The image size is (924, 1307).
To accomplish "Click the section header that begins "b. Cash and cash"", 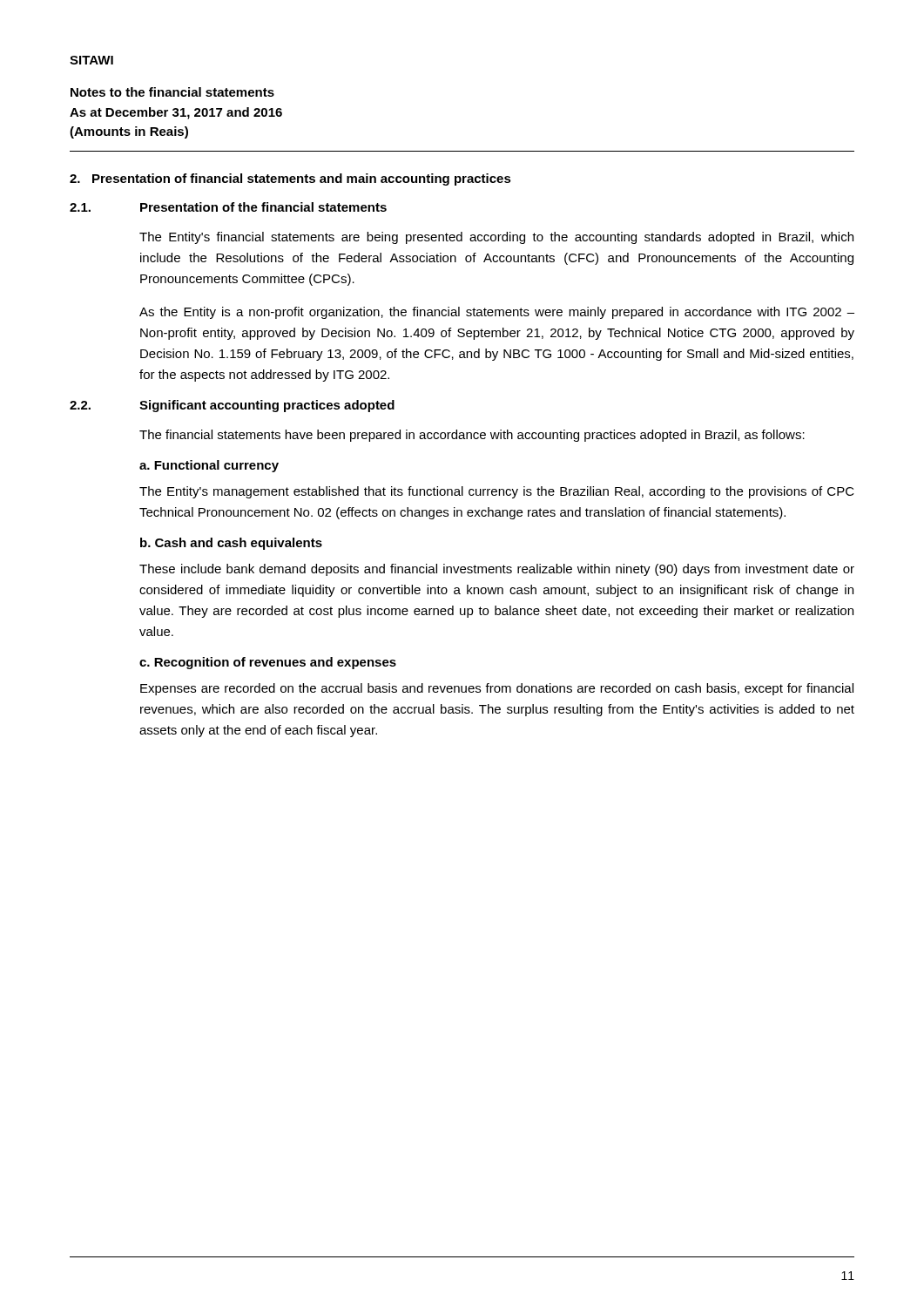I will click(x=231, y=542).
